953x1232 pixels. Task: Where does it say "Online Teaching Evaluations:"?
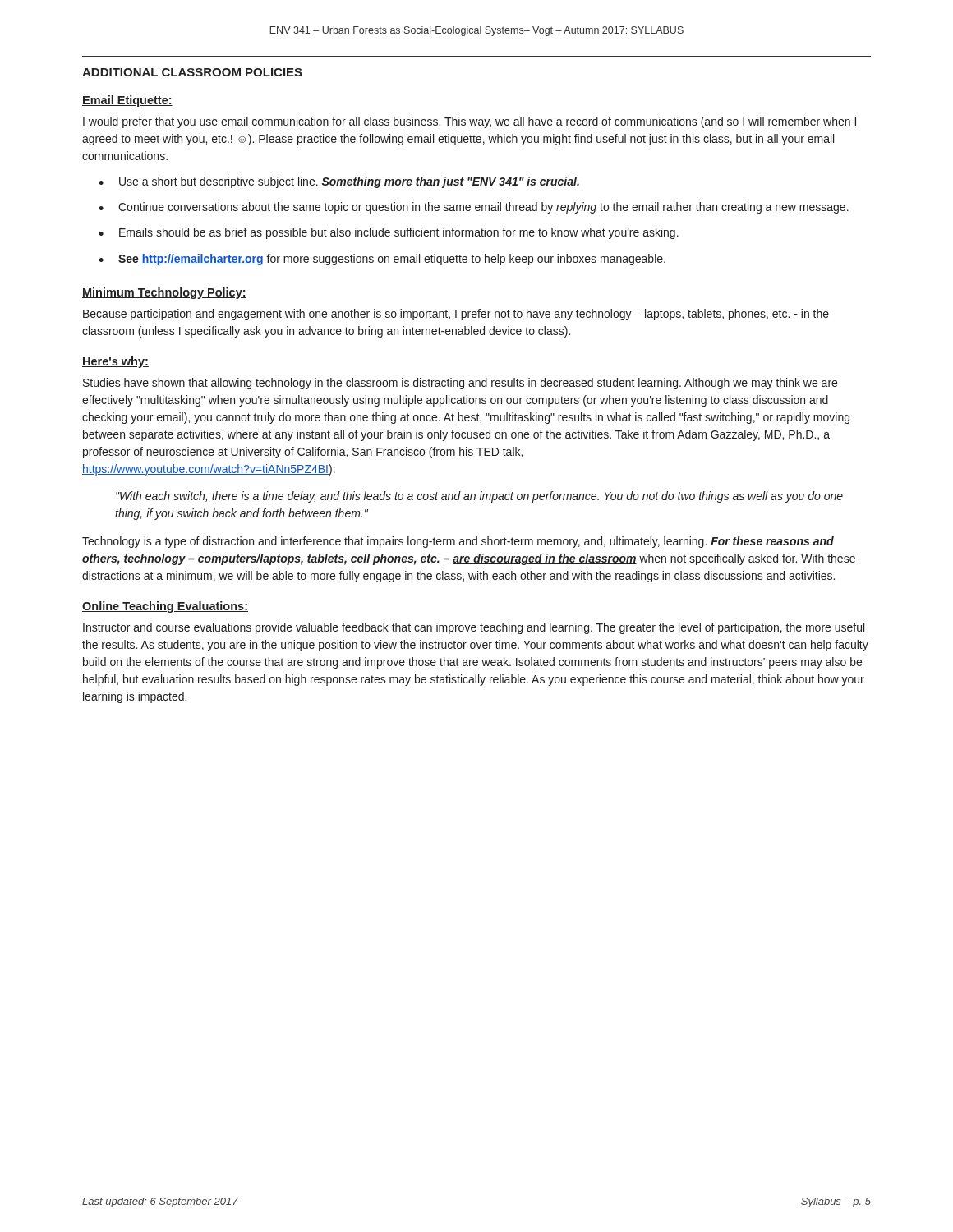pyautogui.click(x=165, y=607)
